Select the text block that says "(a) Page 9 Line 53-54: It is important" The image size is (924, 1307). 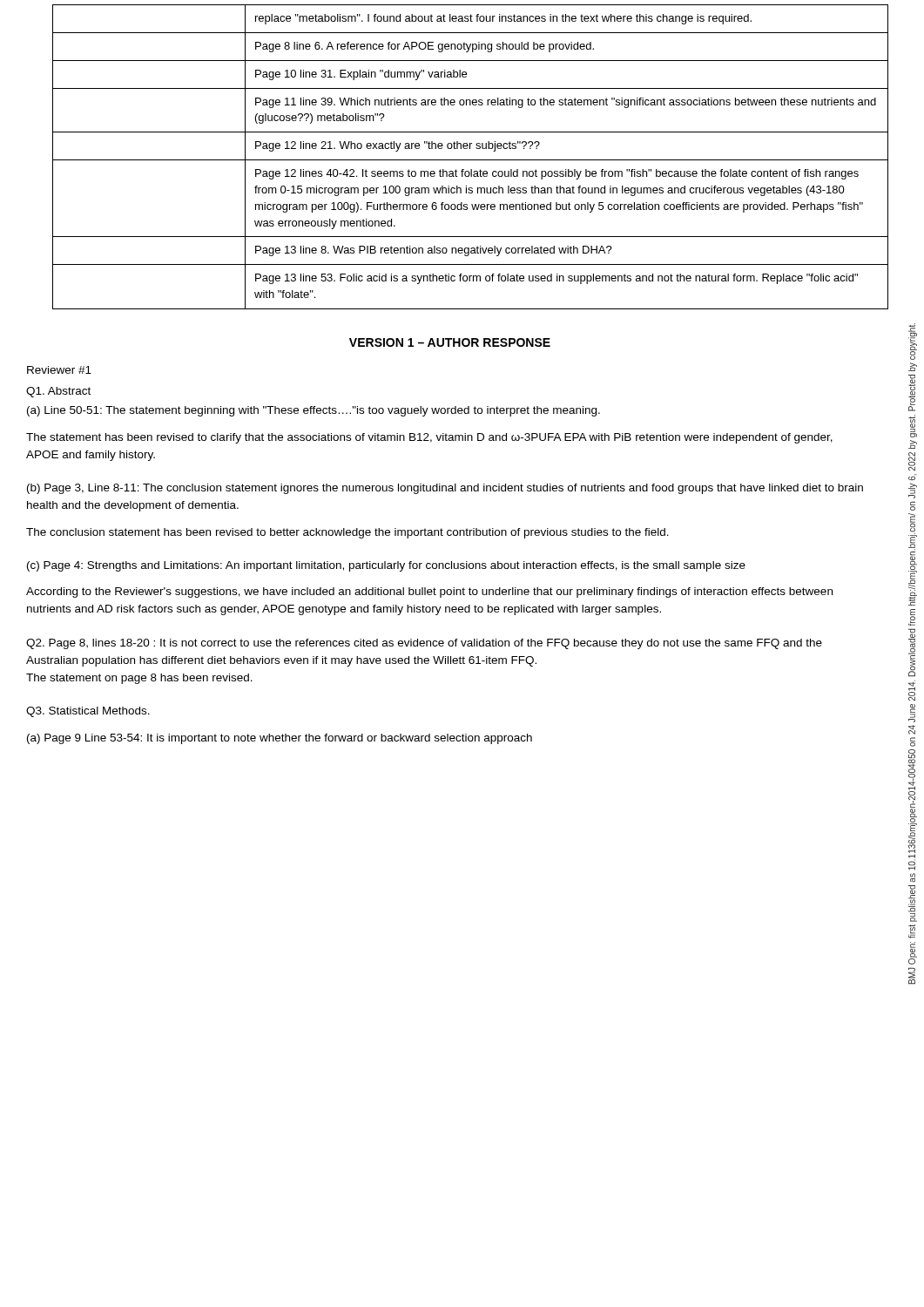(279, 737)
